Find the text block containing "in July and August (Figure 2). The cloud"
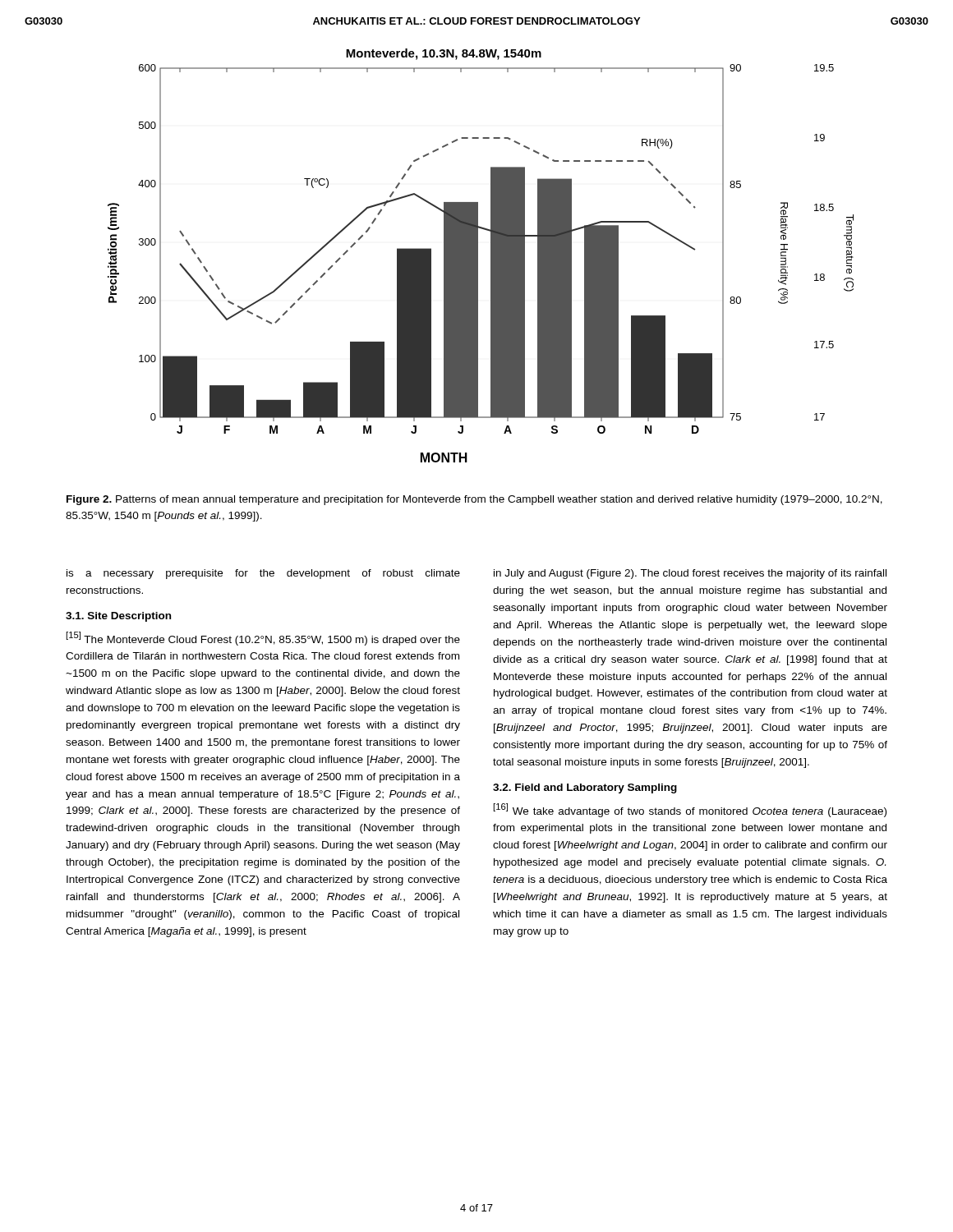Image resolution: width=953 pixels, height=1232 pixels. (x=690, y=668)
